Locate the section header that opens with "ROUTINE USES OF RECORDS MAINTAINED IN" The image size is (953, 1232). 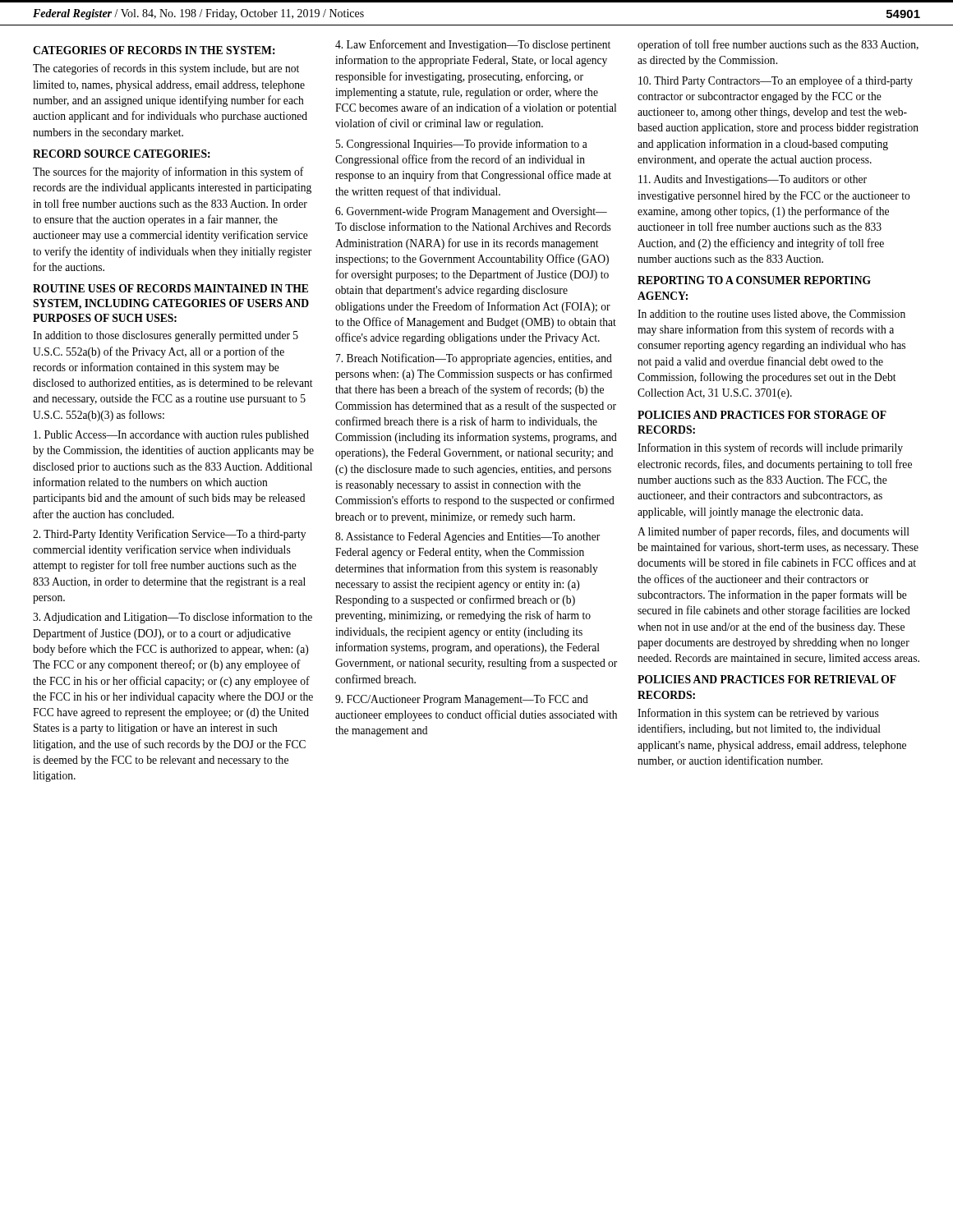click(x=171, y=303)
